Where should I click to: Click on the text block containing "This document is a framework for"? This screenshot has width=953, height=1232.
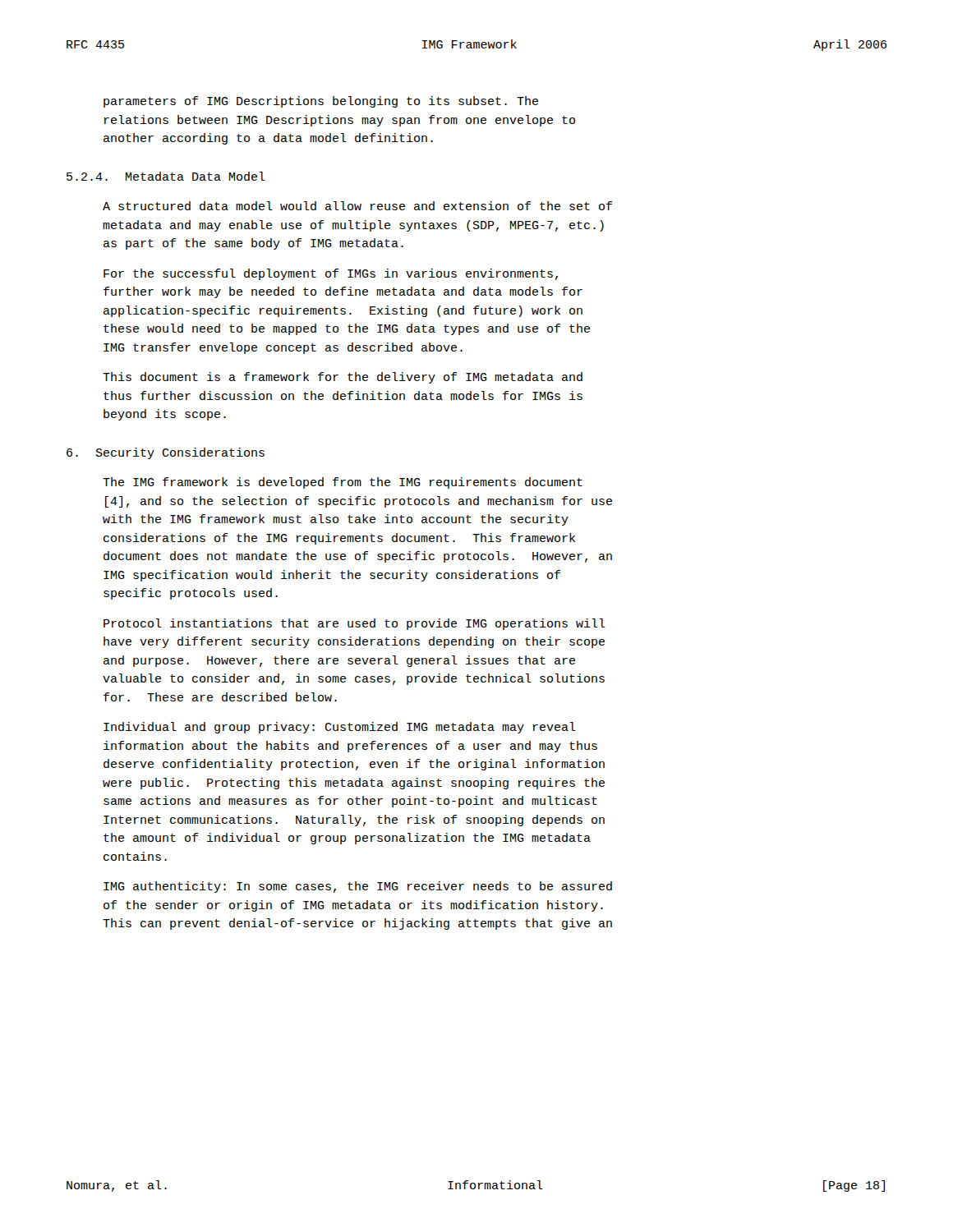coord(343,397)
